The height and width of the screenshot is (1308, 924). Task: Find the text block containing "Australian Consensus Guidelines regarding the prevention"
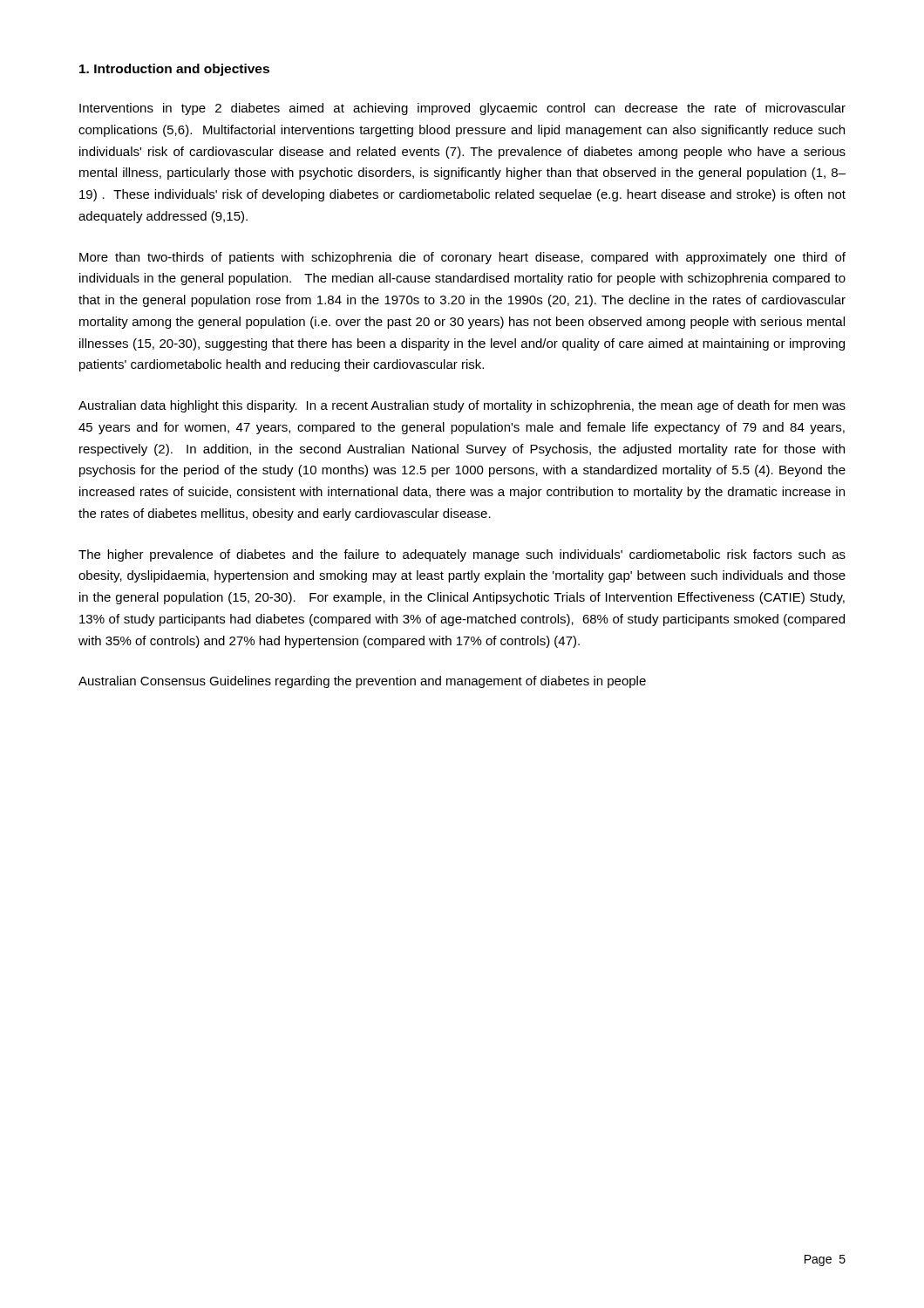(362, 681)
